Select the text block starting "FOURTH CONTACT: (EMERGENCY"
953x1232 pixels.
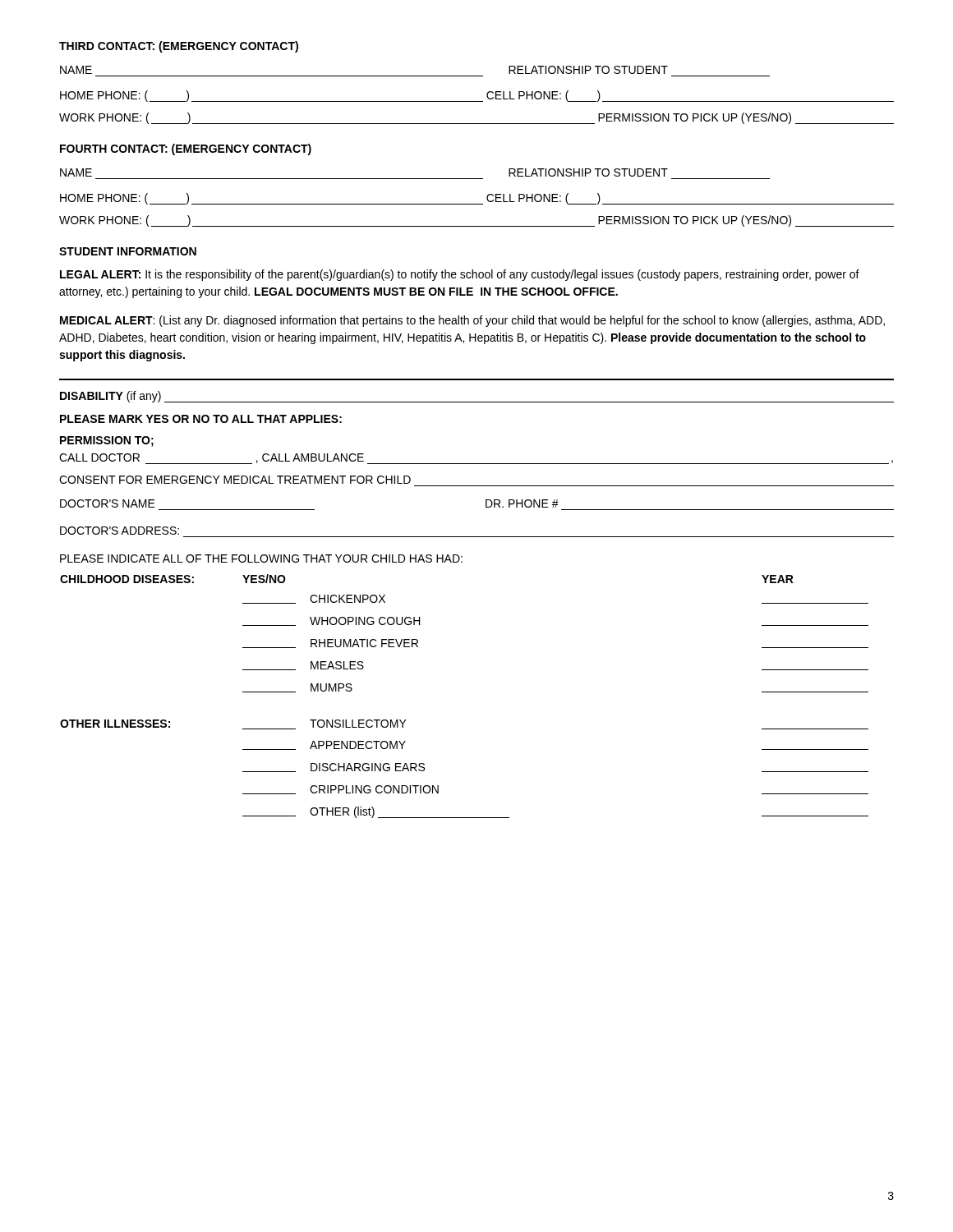pos(185,149)
